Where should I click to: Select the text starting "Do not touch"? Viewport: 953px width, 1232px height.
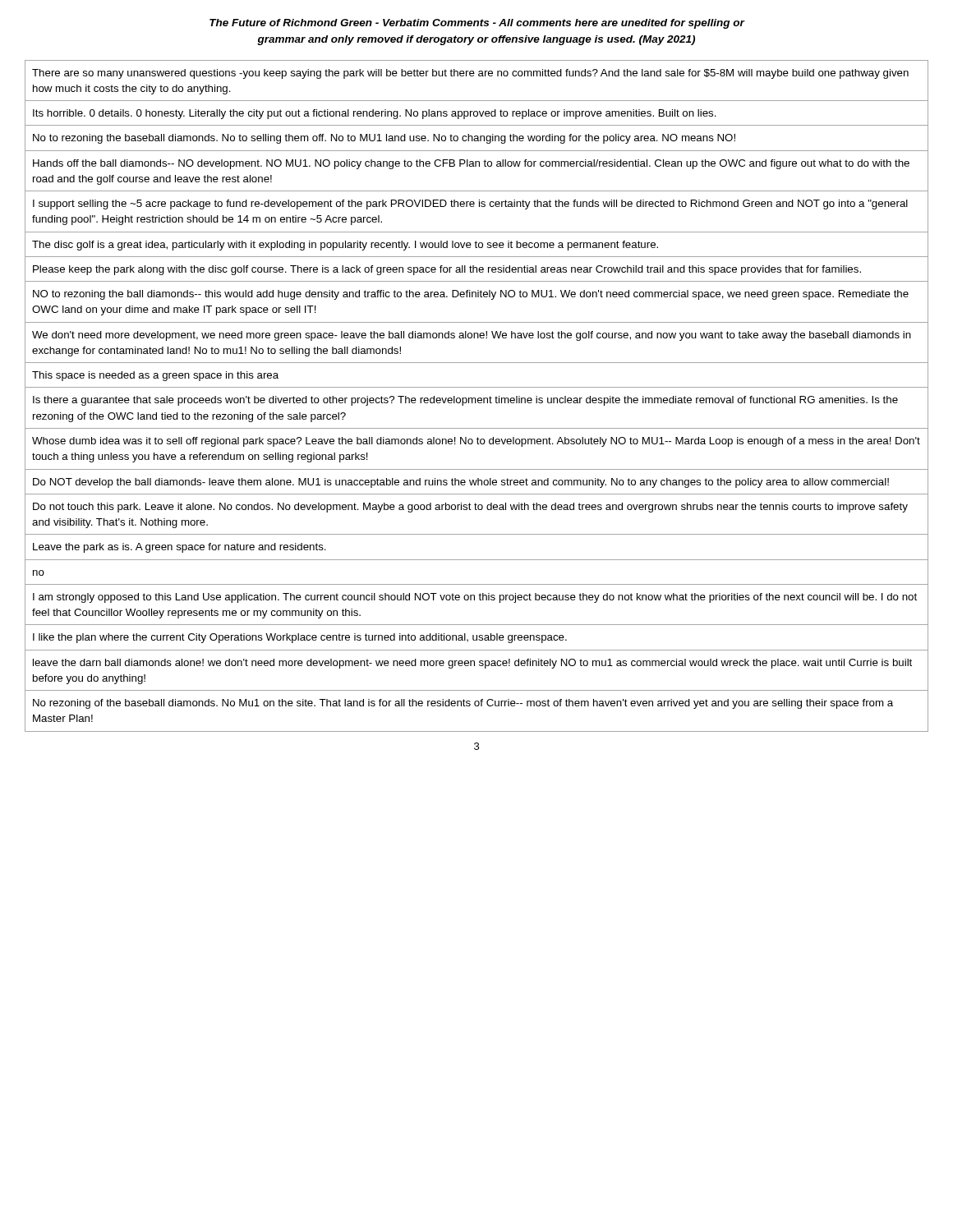470,514
